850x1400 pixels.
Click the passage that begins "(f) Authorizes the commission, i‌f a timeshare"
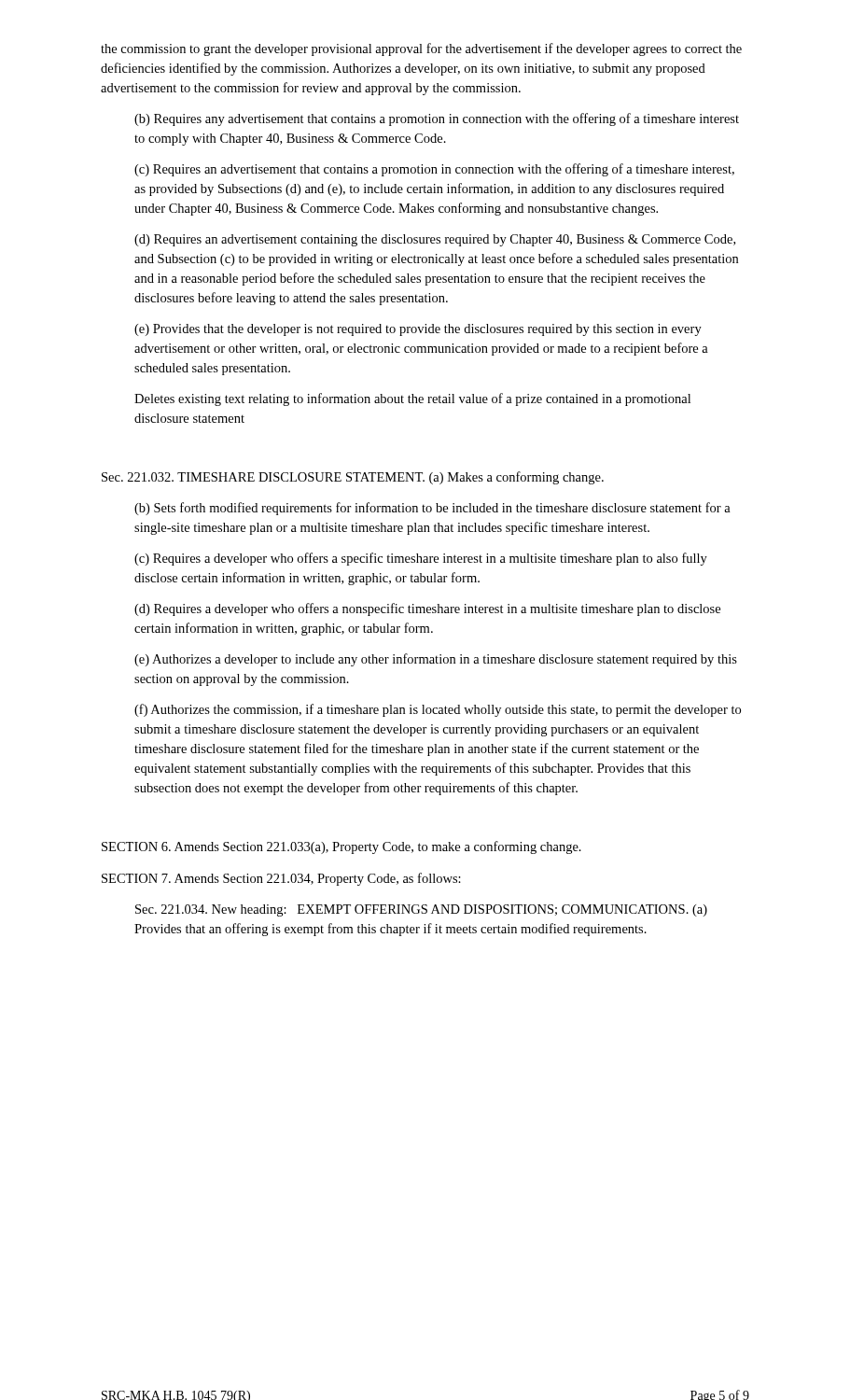438,749
